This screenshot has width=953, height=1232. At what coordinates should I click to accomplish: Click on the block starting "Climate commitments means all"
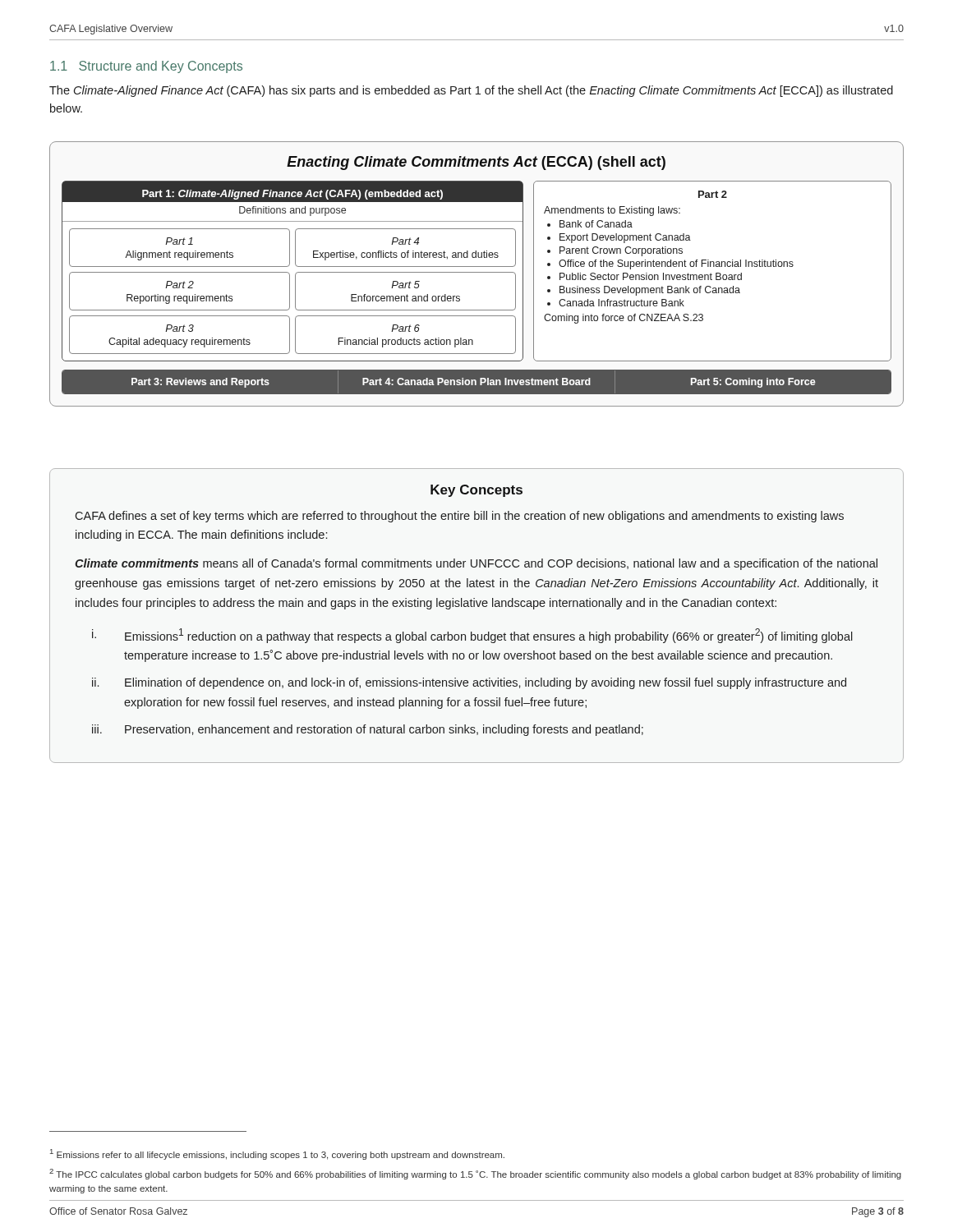pyautogui.click(x=476, y=583)
